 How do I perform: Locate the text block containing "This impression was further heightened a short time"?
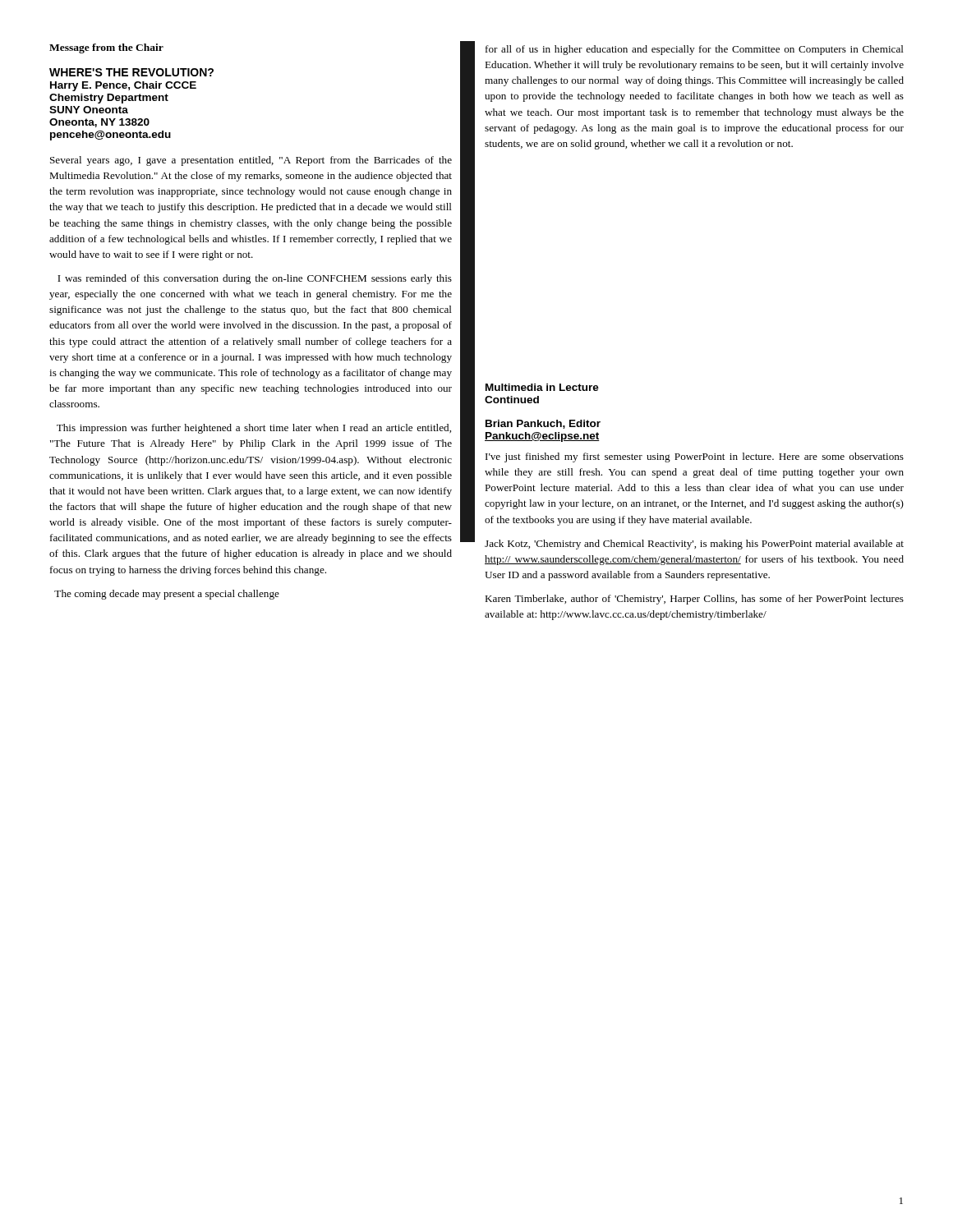click(x=251, y=498)
